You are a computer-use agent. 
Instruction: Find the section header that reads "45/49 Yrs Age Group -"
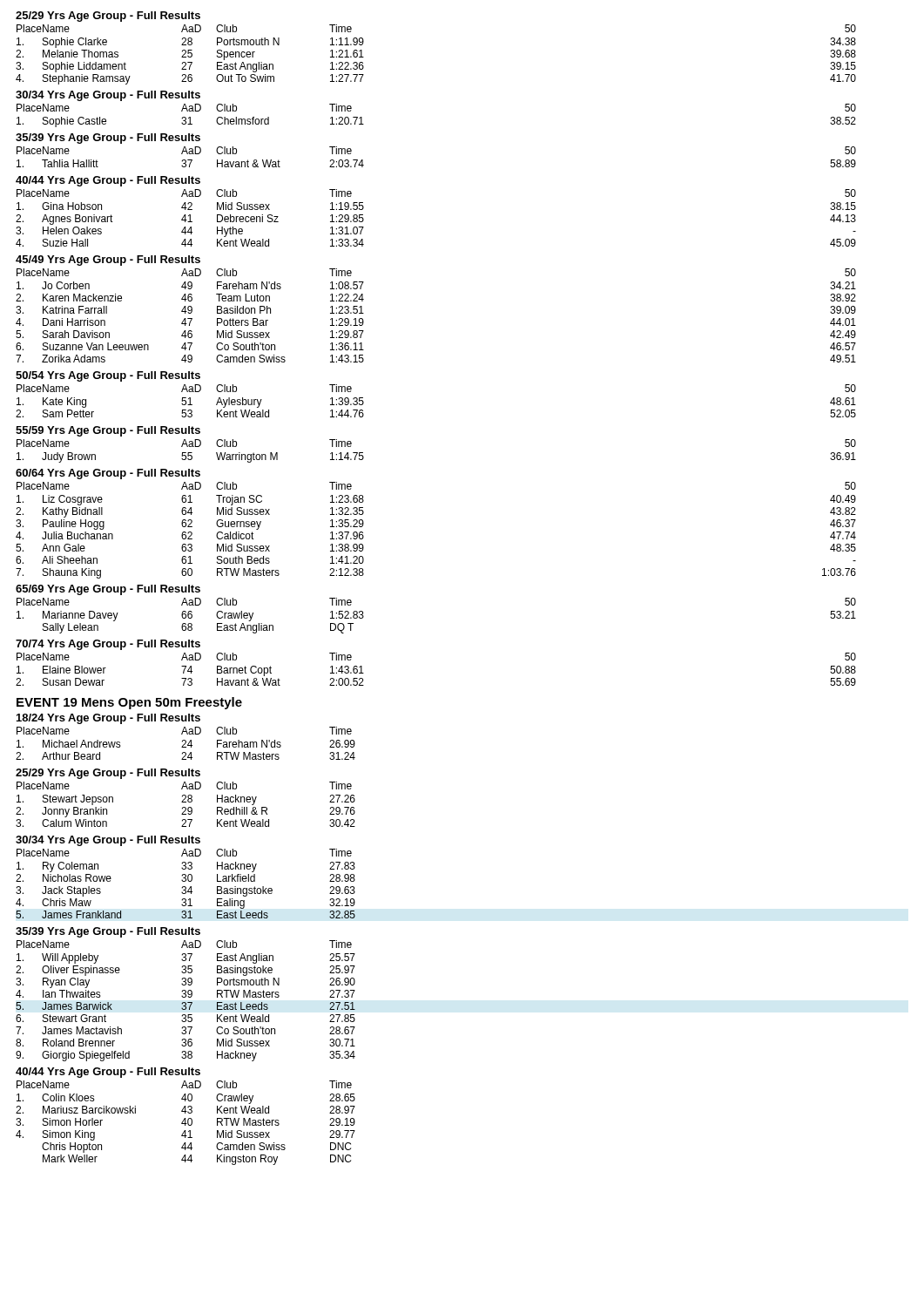(x=108, y=259)
